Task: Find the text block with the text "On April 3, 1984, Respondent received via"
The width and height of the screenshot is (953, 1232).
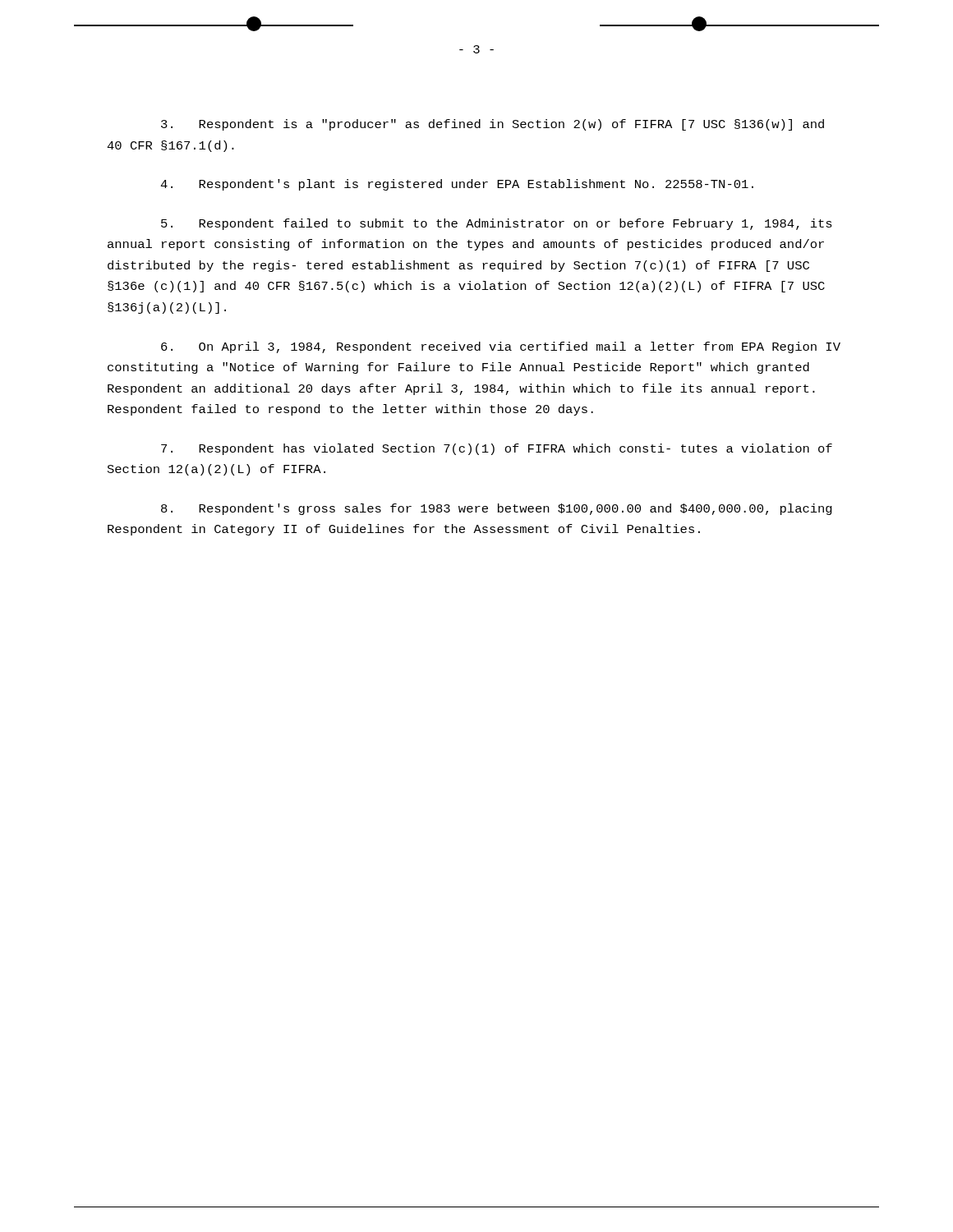Action: pos(474,379)
